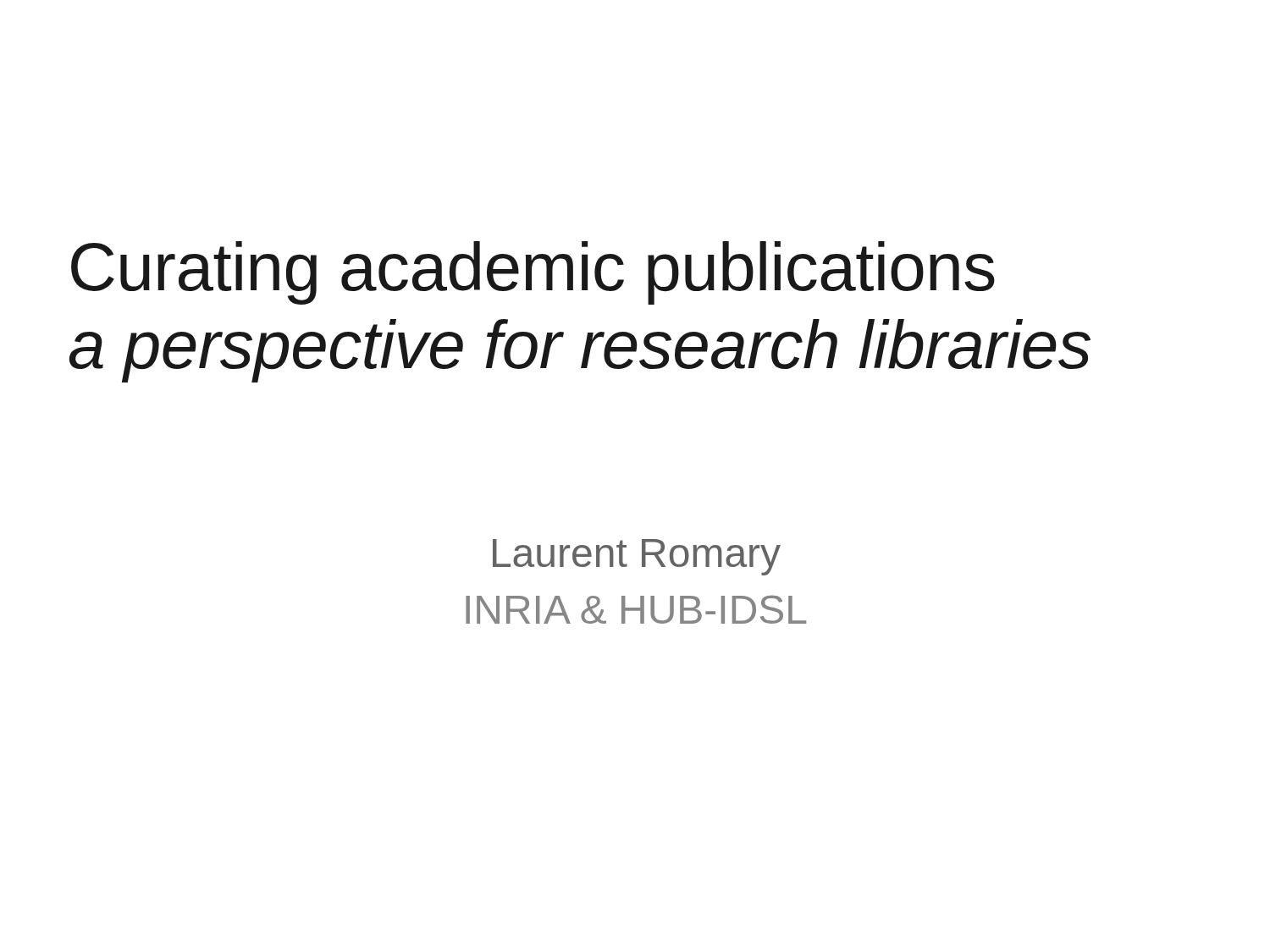Locate the text "Laurent Romary INRIA & HUB-IDSL"
The height and width of the screenshot is (952, 1270).
pyautogui.click(x=635, y=582)
